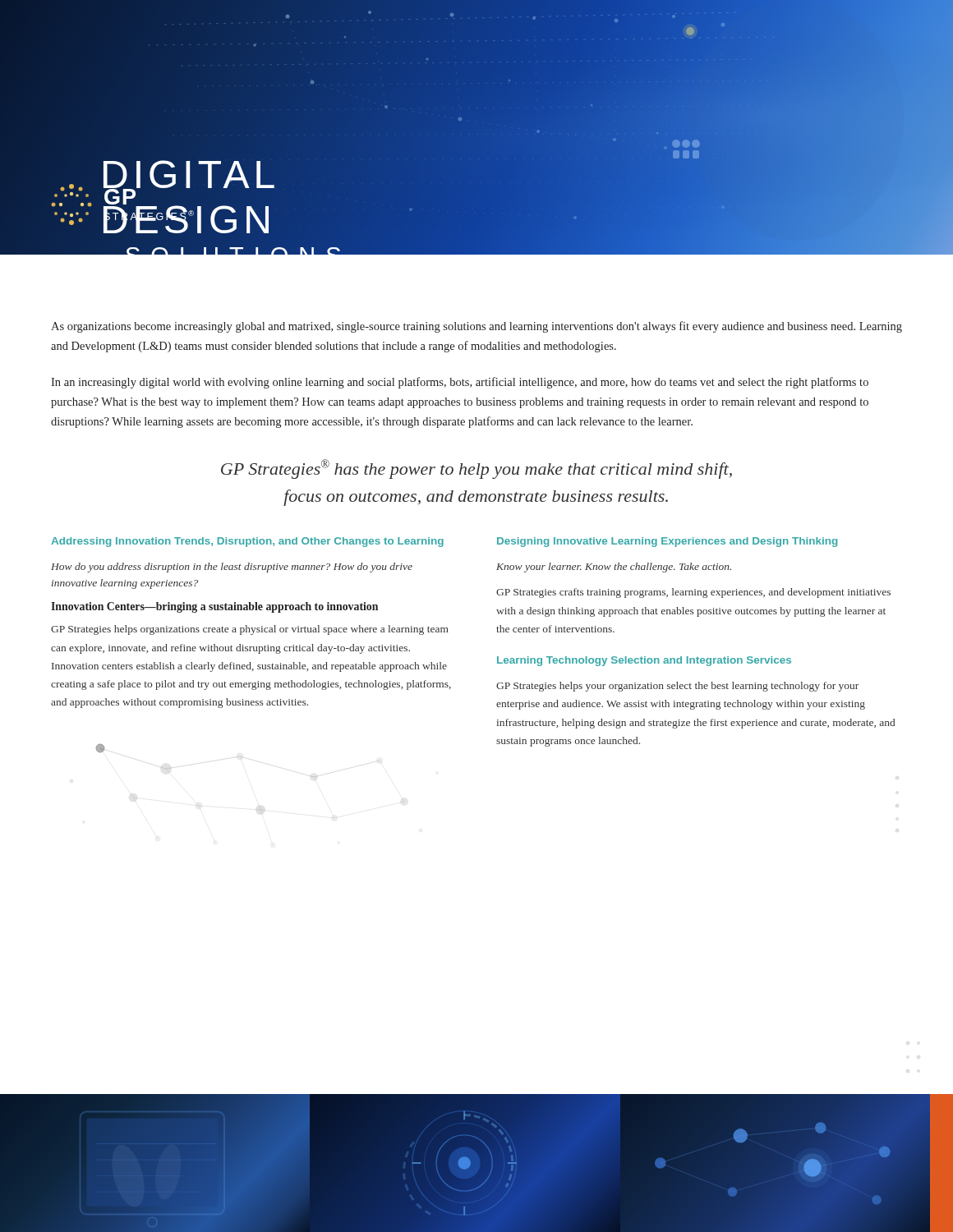Viewport: 953px width, 1232px height.
Task: Click on the logo
Action: pos(122,205)
